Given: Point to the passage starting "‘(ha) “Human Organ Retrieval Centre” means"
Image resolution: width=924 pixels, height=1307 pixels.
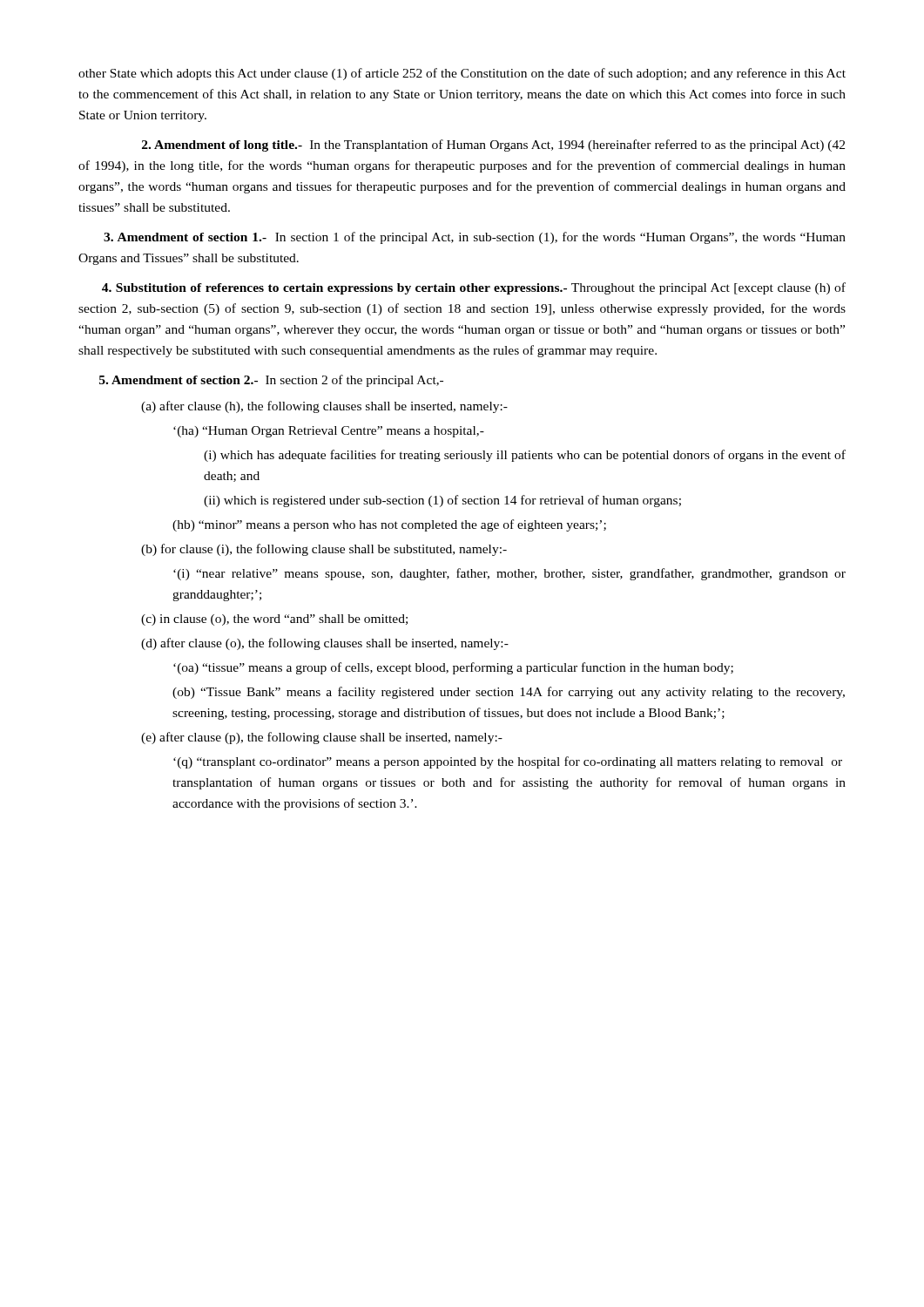Looking at the screenshot, I should 328,430.
